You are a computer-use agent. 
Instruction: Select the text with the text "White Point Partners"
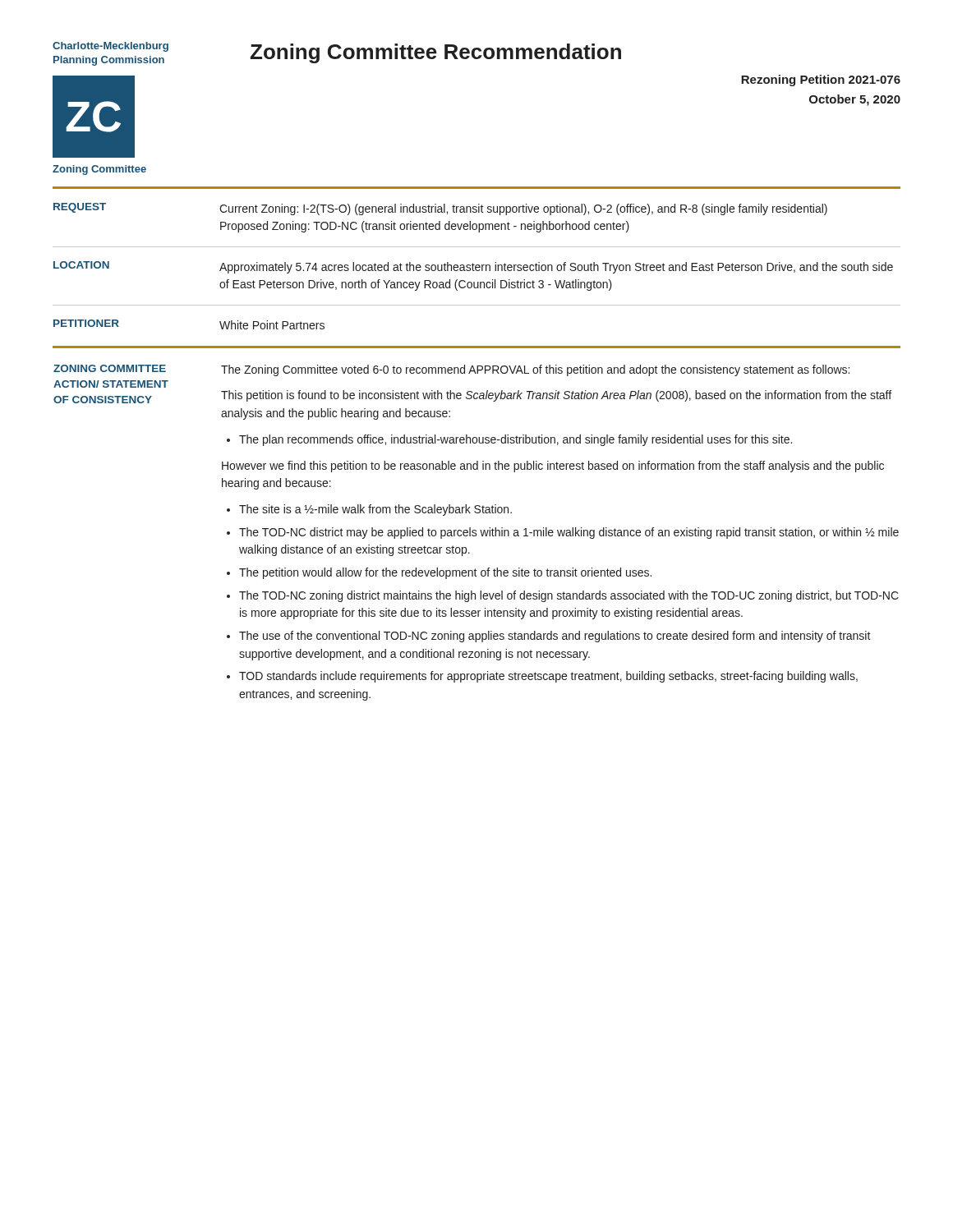pos(272,325)
